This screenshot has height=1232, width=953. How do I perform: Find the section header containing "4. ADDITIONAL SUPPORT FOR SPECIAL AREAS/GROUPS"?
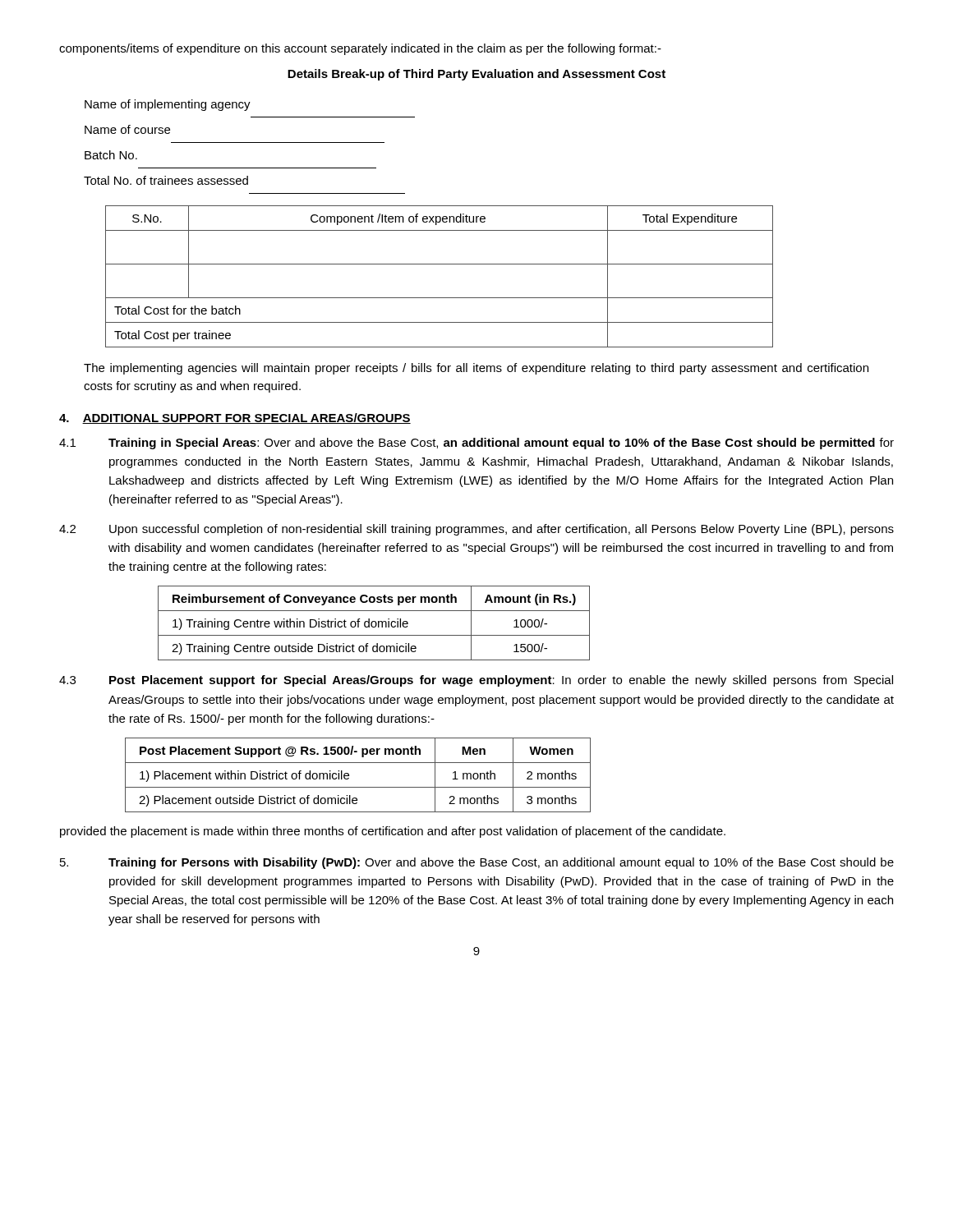coord(235,417)
